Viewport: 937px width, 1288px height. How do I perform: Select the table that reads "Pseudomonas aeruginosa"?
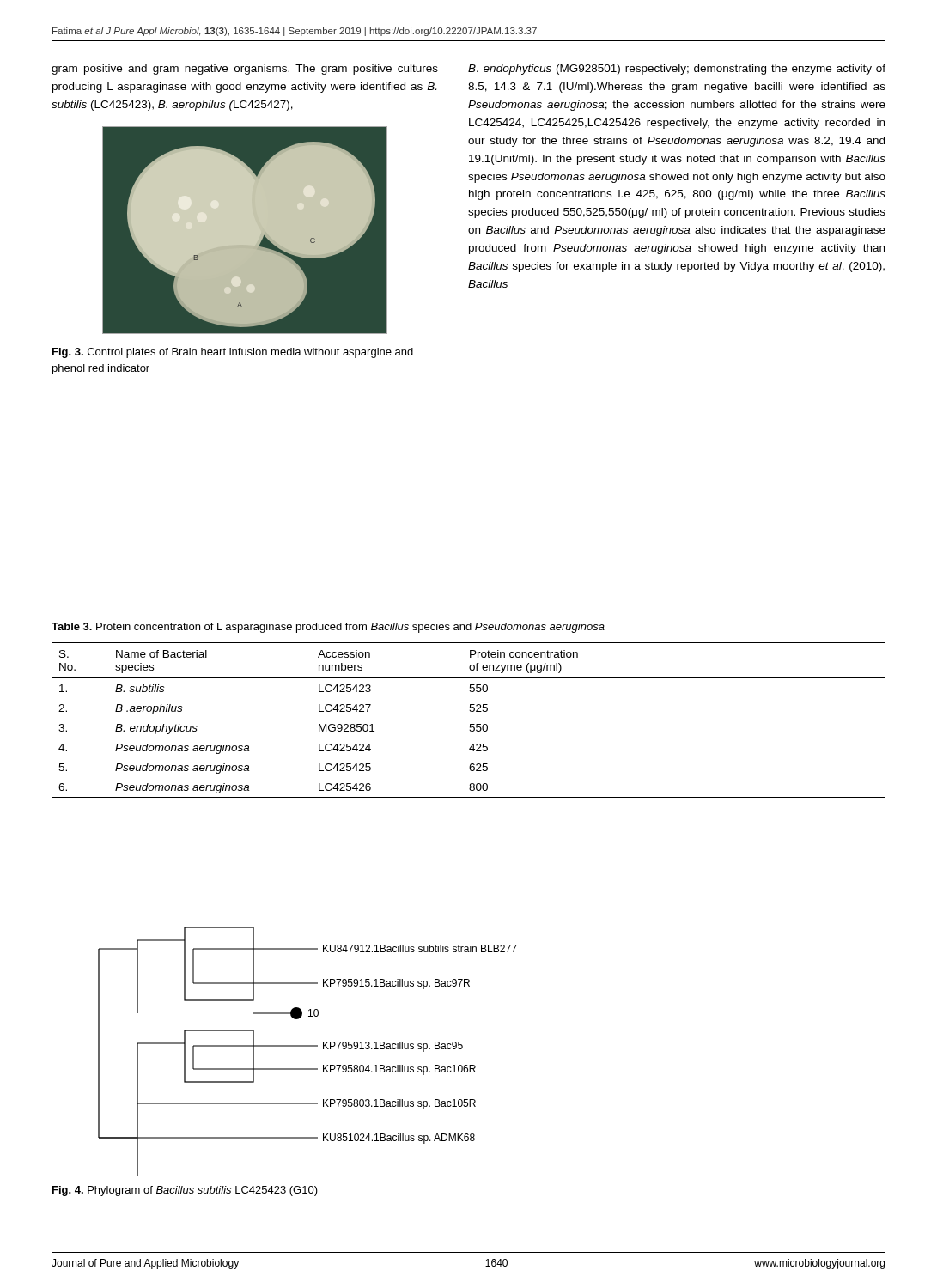(468, 720)
